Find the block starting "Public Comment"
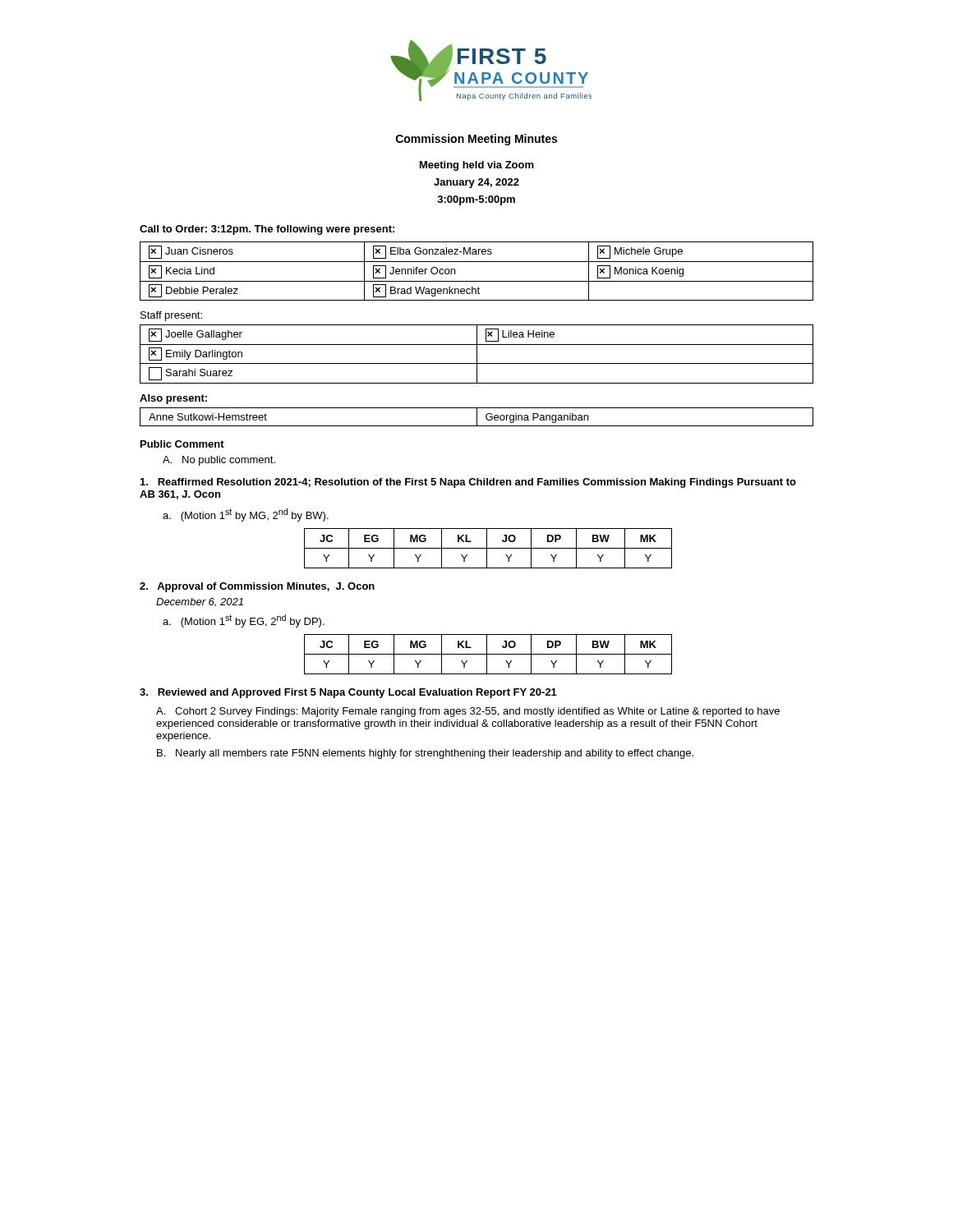 coord(182,444)
